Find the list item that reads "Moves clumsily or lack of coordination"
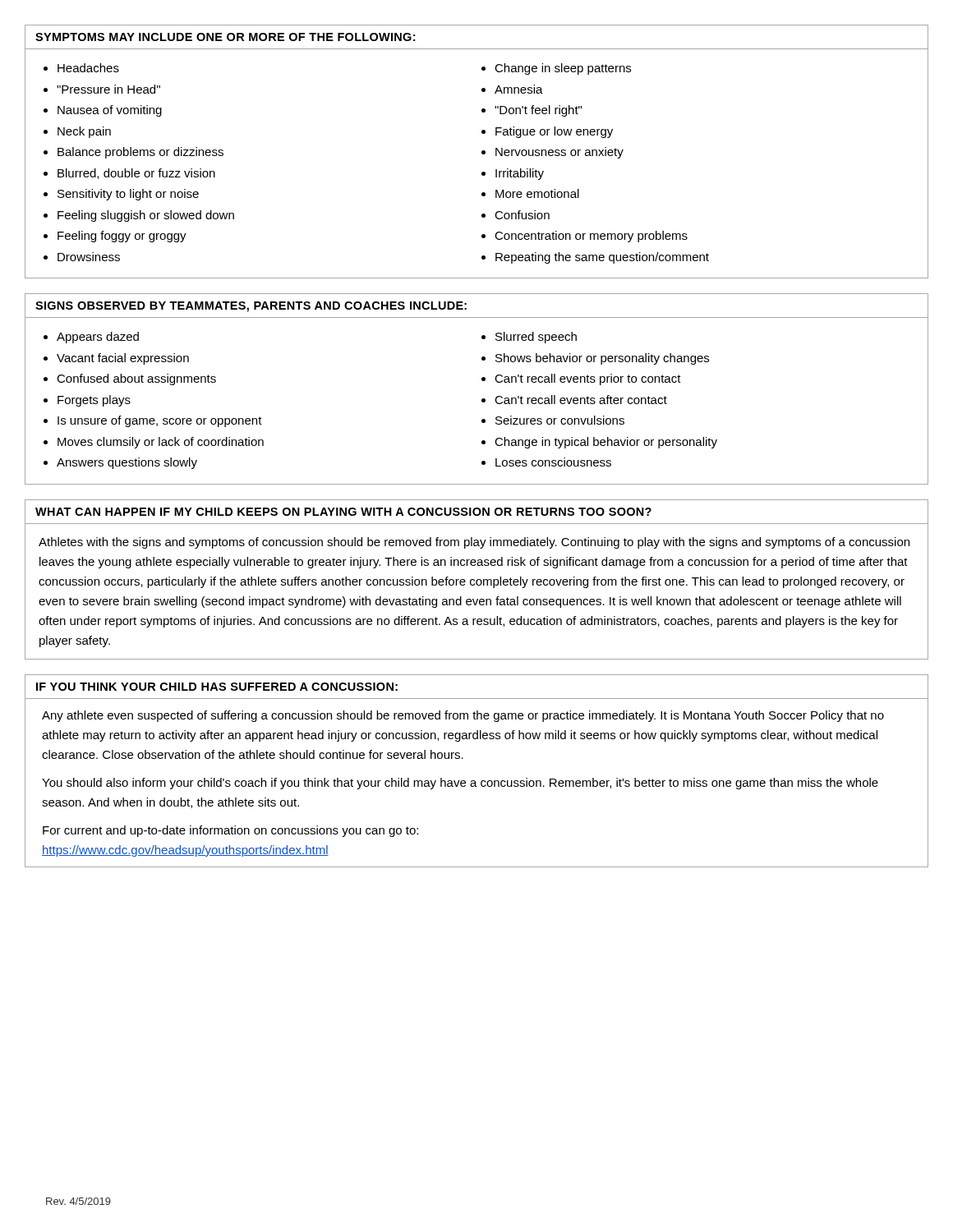The image size is (953, 1232). (160, 441)
